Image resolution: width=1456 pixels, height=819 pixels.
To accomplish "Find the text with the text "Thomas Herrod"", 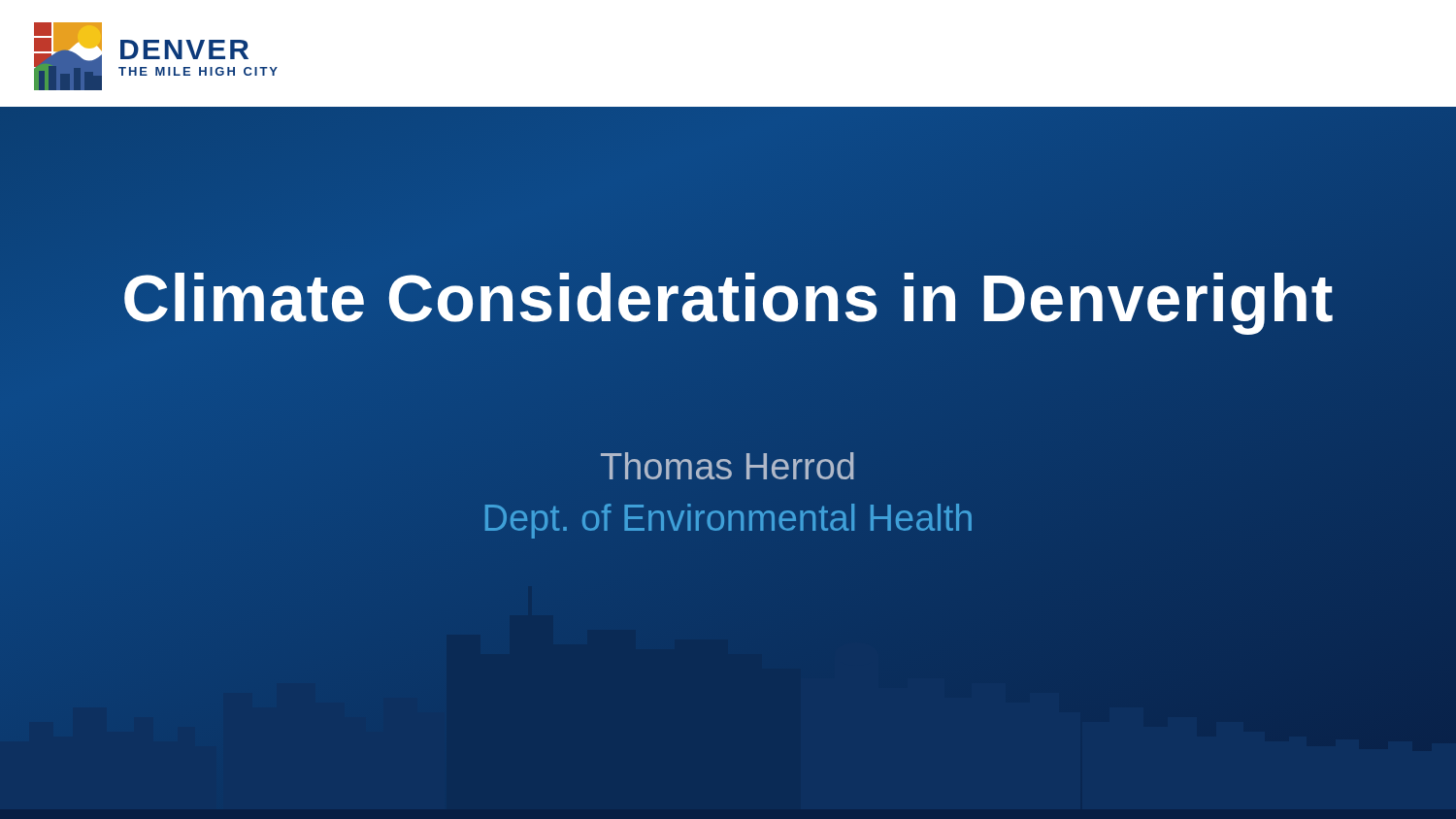I will [728, 467].
